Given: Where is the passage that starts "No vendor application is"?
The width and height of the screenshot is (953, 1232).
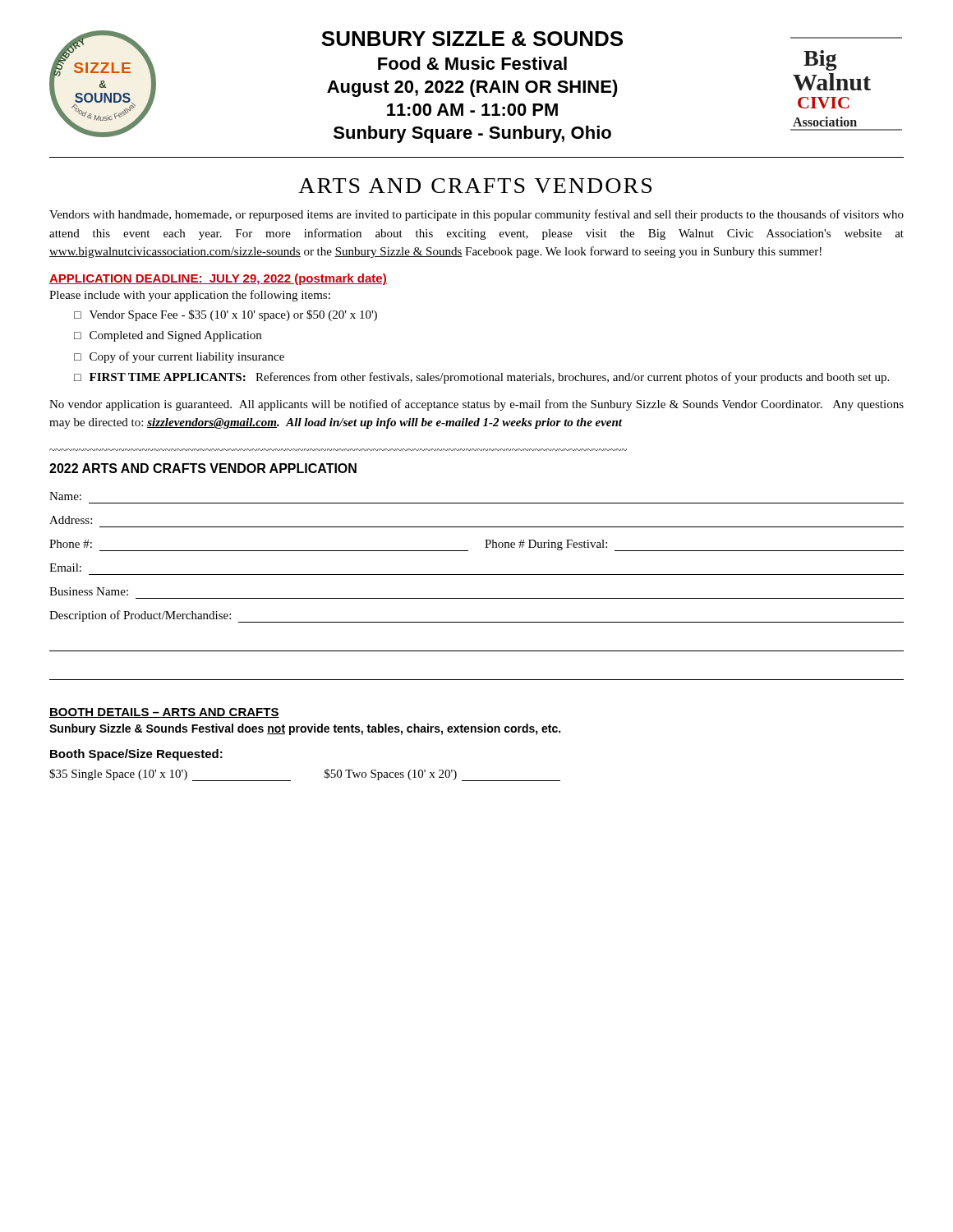Looking at the screenshot, I should point(476,413).
